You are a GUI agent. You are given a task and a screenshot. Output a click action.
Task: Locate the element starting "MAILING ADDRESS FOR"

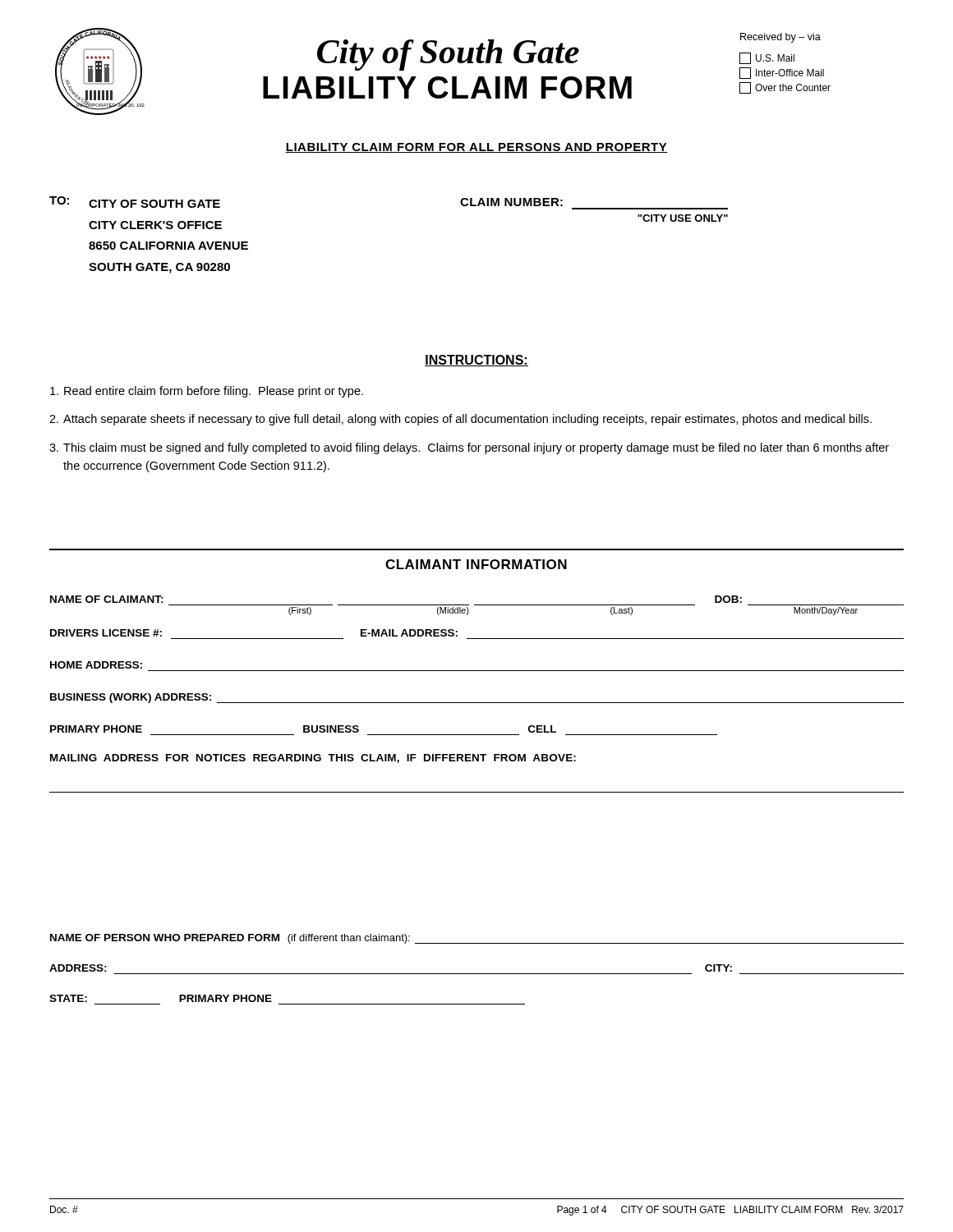[313, 758]
